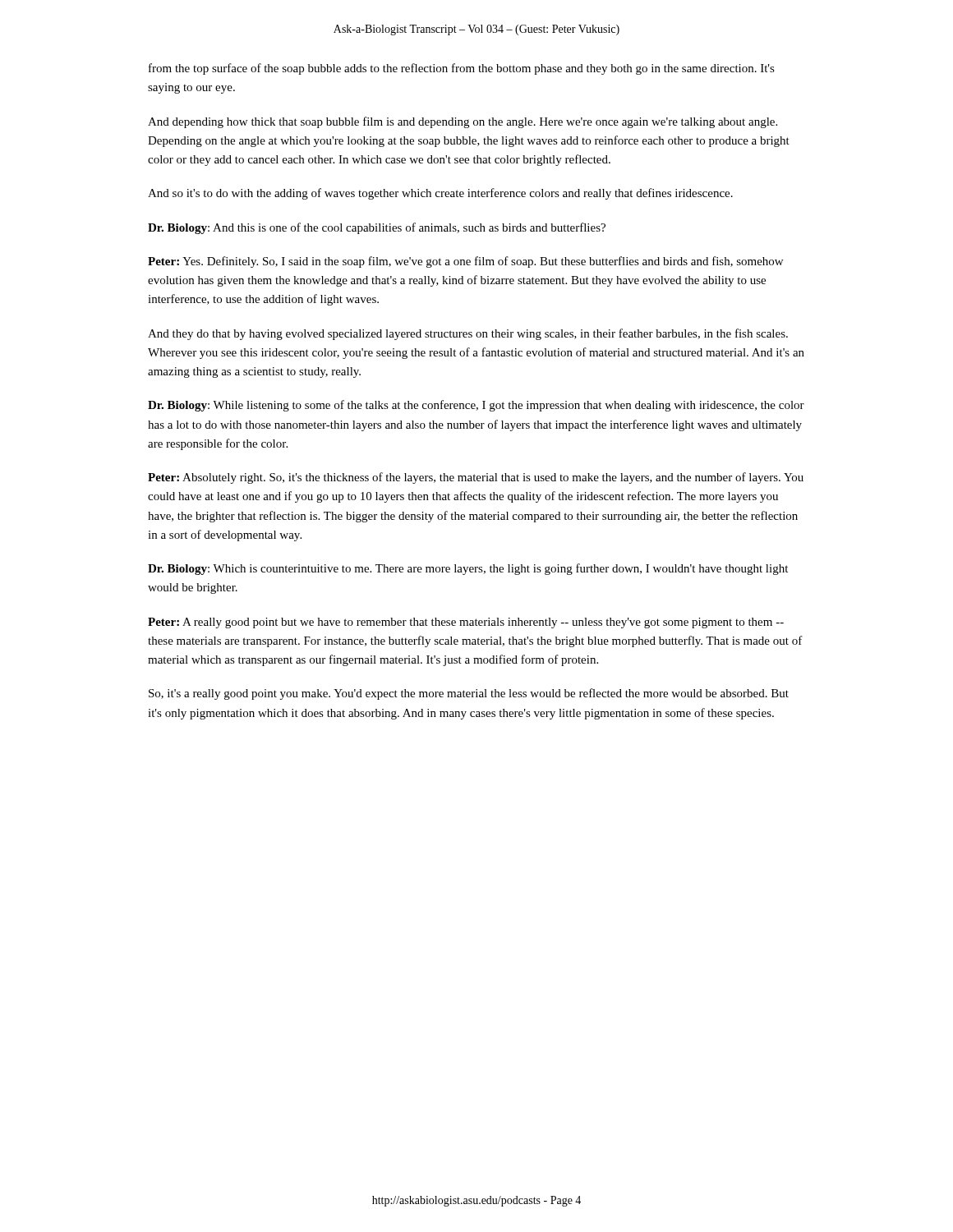
Task: Locate the text block containing "Peter: Yes. Definitely. So, I said"
Action: (466, 280)
